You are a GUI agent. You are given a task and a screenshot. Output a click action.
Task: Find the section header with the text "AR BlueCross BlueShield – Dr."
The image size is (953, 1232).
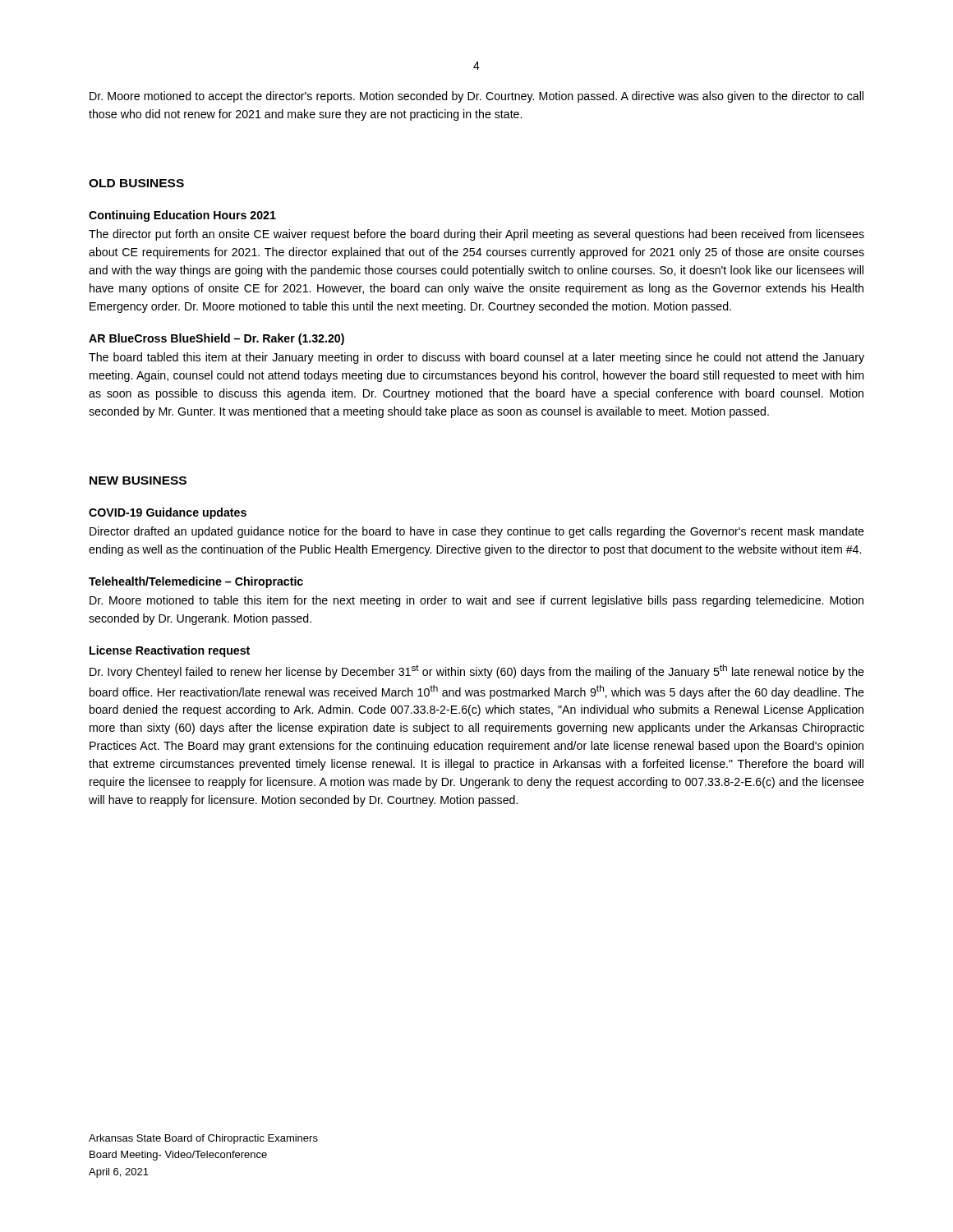coord(217,338)
